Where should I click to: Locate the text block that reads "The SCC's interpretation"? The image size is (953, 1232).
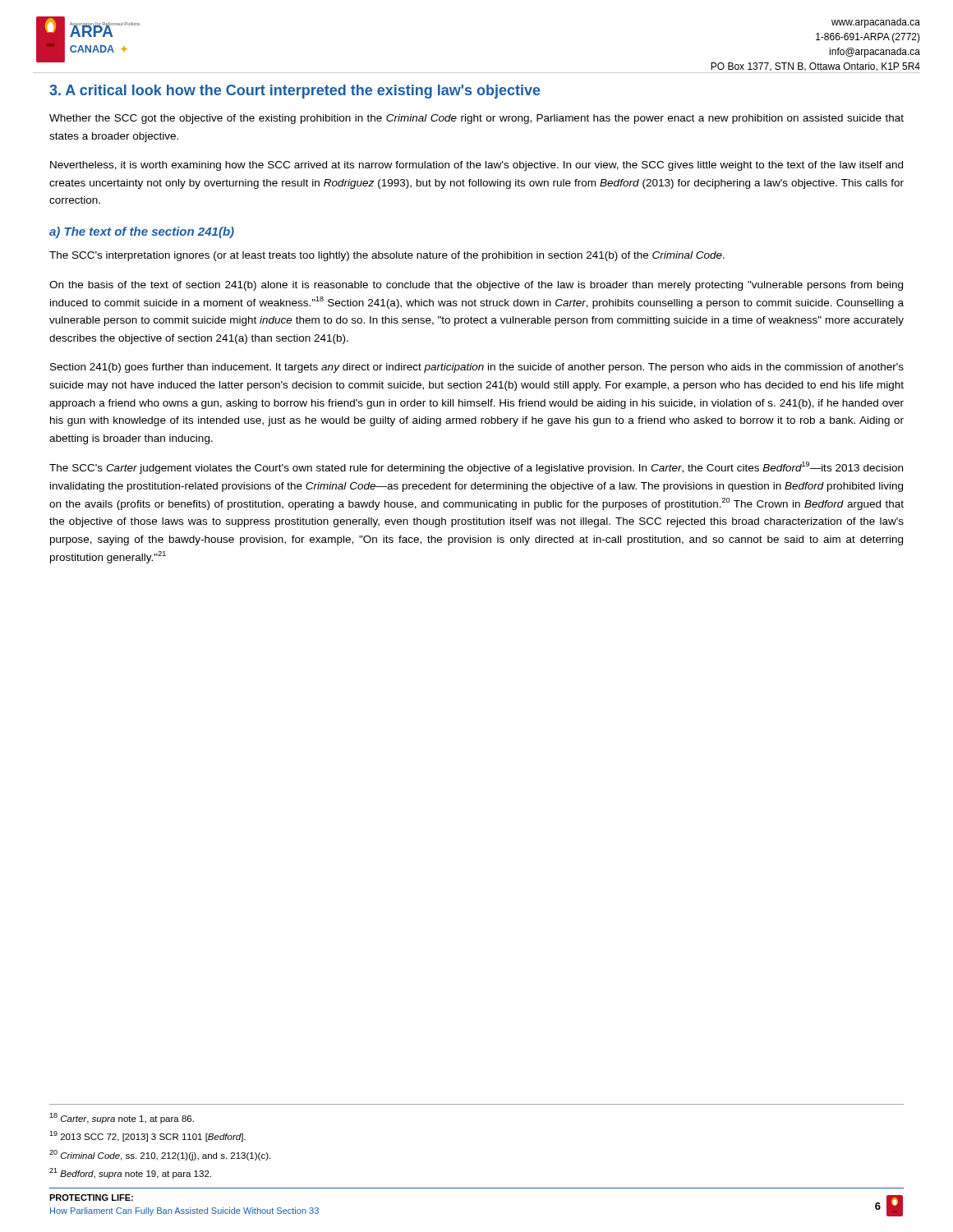click(476, 255)
